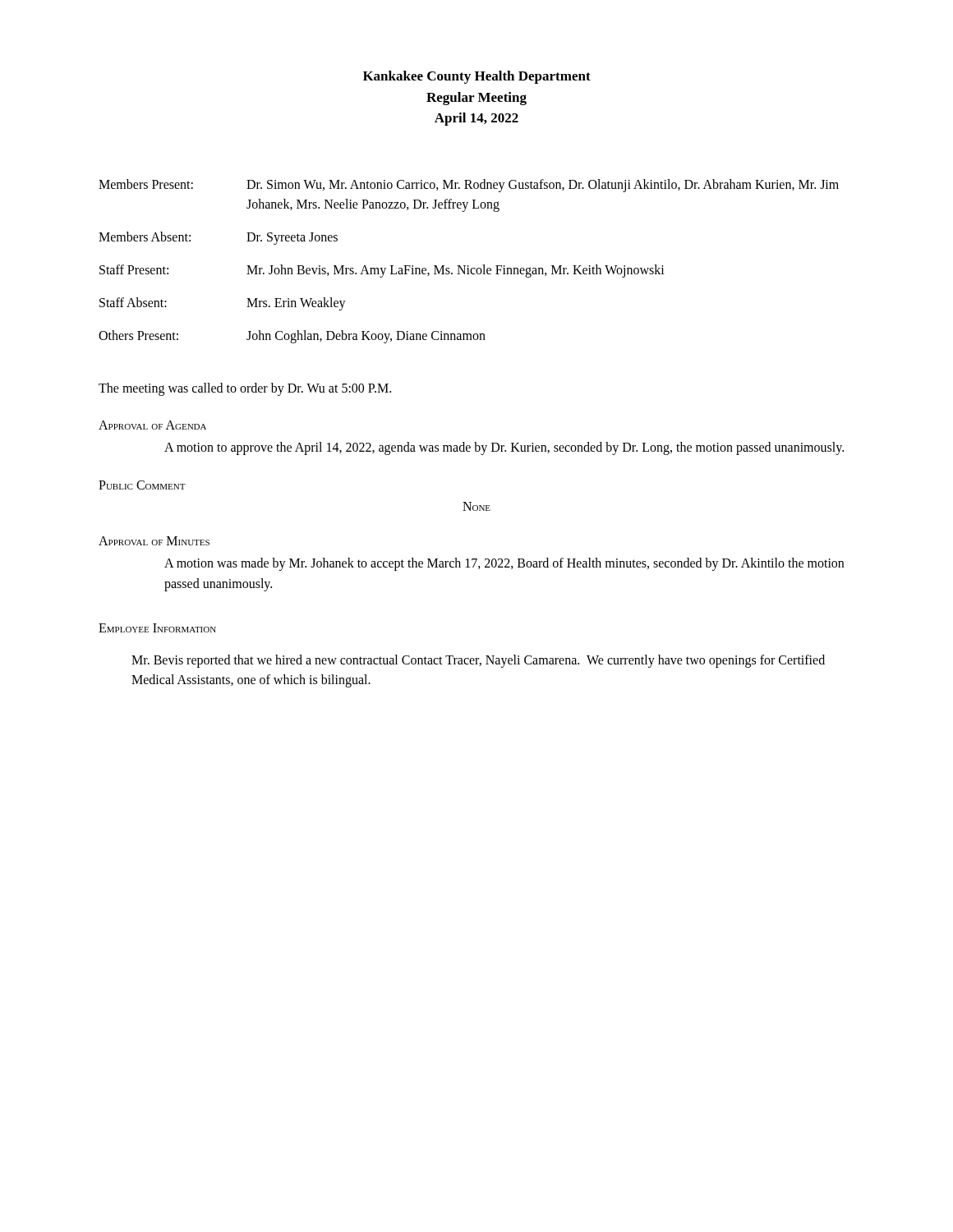
Task: Find the region starting "The meeting was called"
Action: point(245,388)
